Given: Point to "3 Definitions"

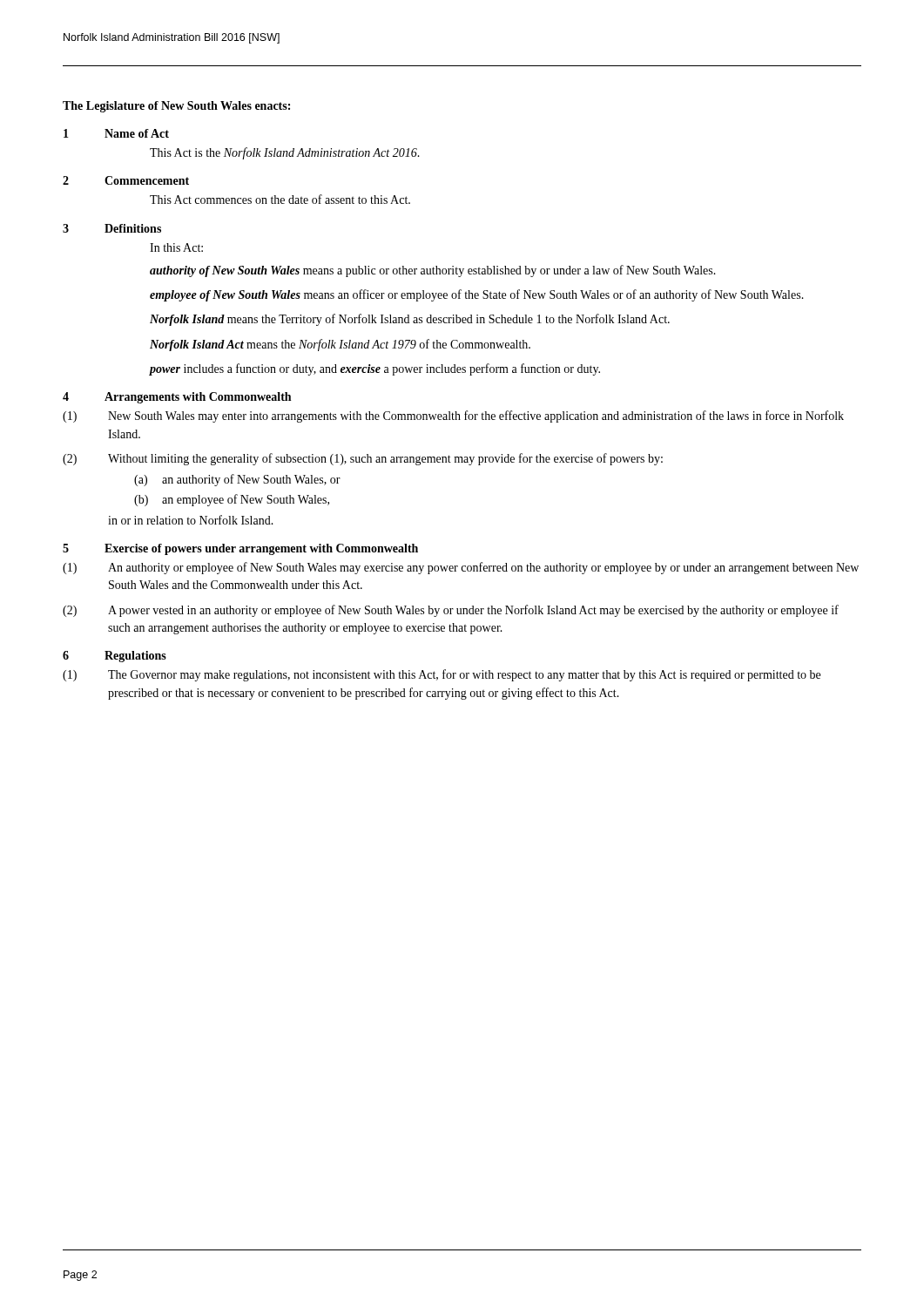Looking at the screenshot, I should pyautogui.click(x=112, y=229).
